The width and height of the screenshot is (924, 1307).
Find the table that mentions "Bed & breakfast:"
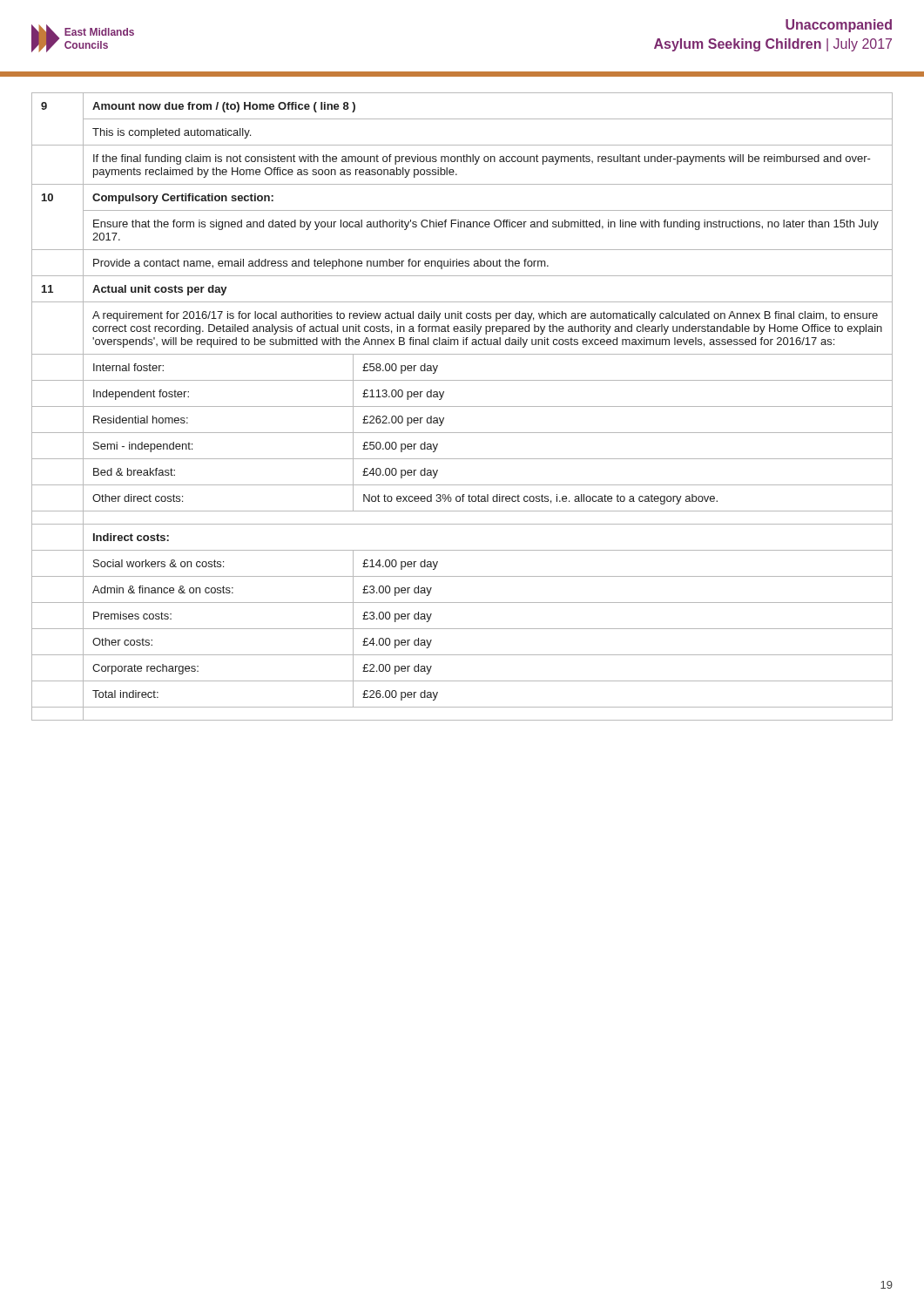pos(462,406)
